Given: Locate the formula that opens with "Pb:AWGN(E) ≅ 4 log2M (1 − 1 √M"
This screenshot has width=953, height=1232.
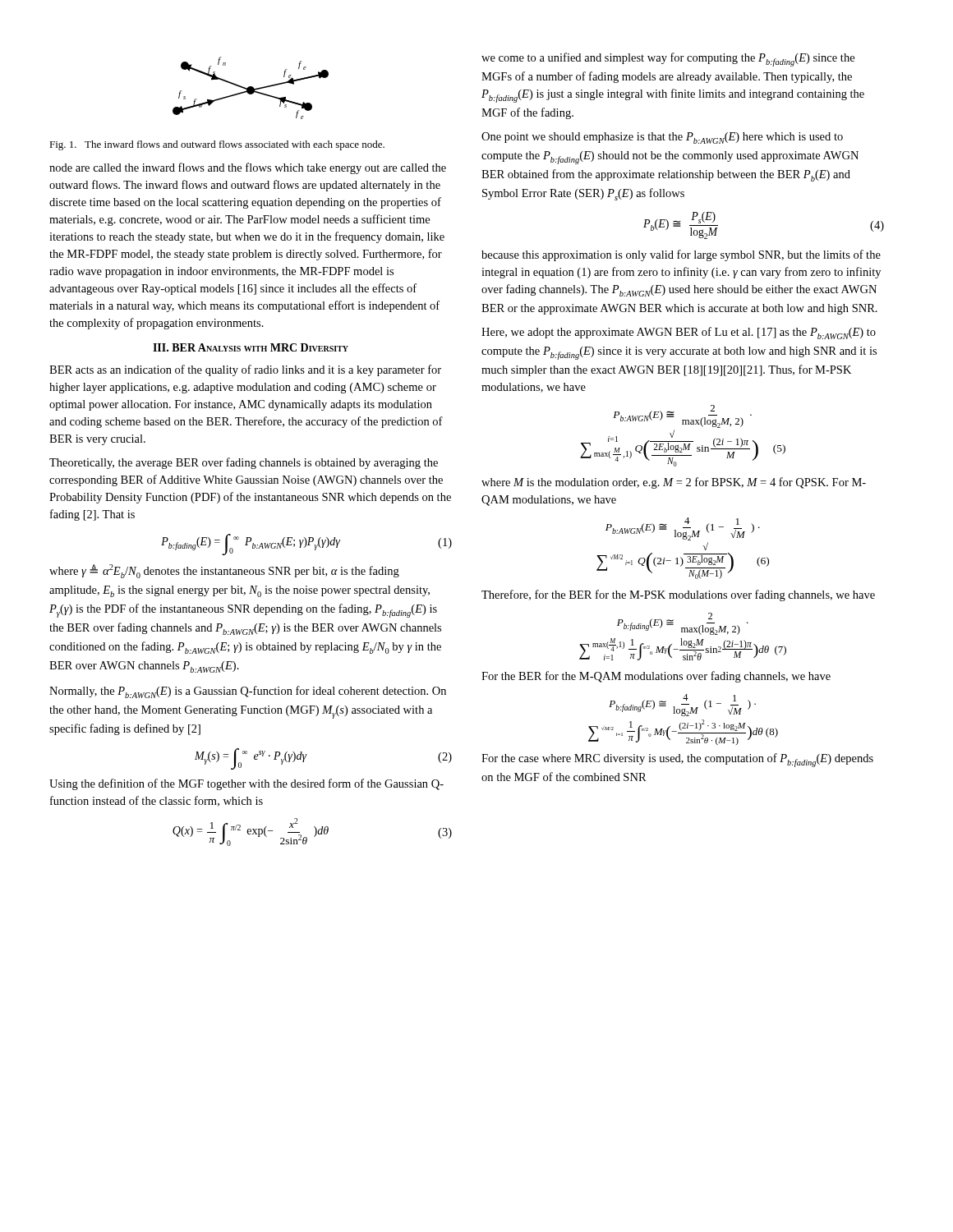Looking at the screenshot, I should (683, 548).
